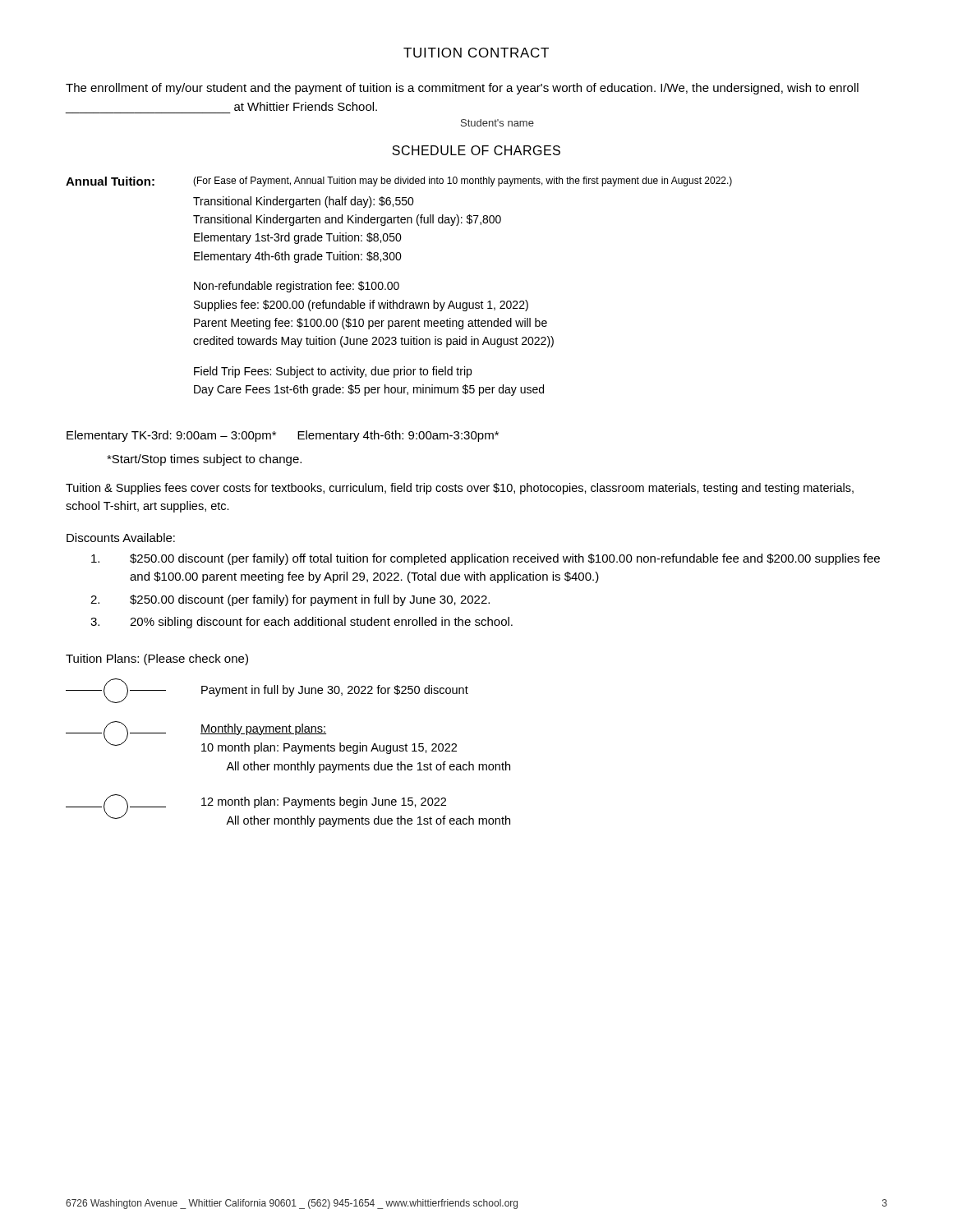Find the block on this page that starts "Monthly payment plans:"
This screenshot has height=1232, width=953.
(x=288, y=748)
